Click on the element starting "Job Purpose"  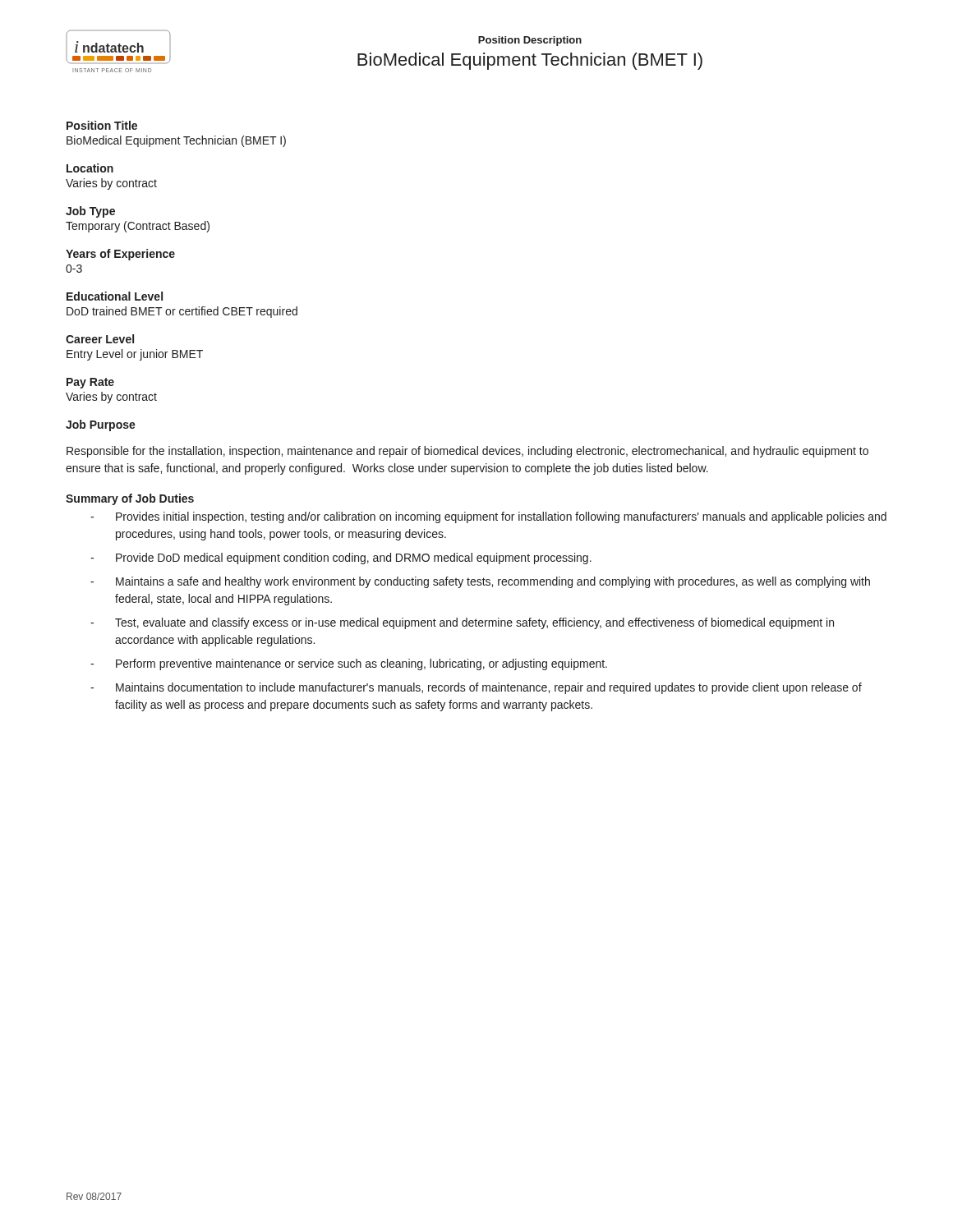click(101, 425)
